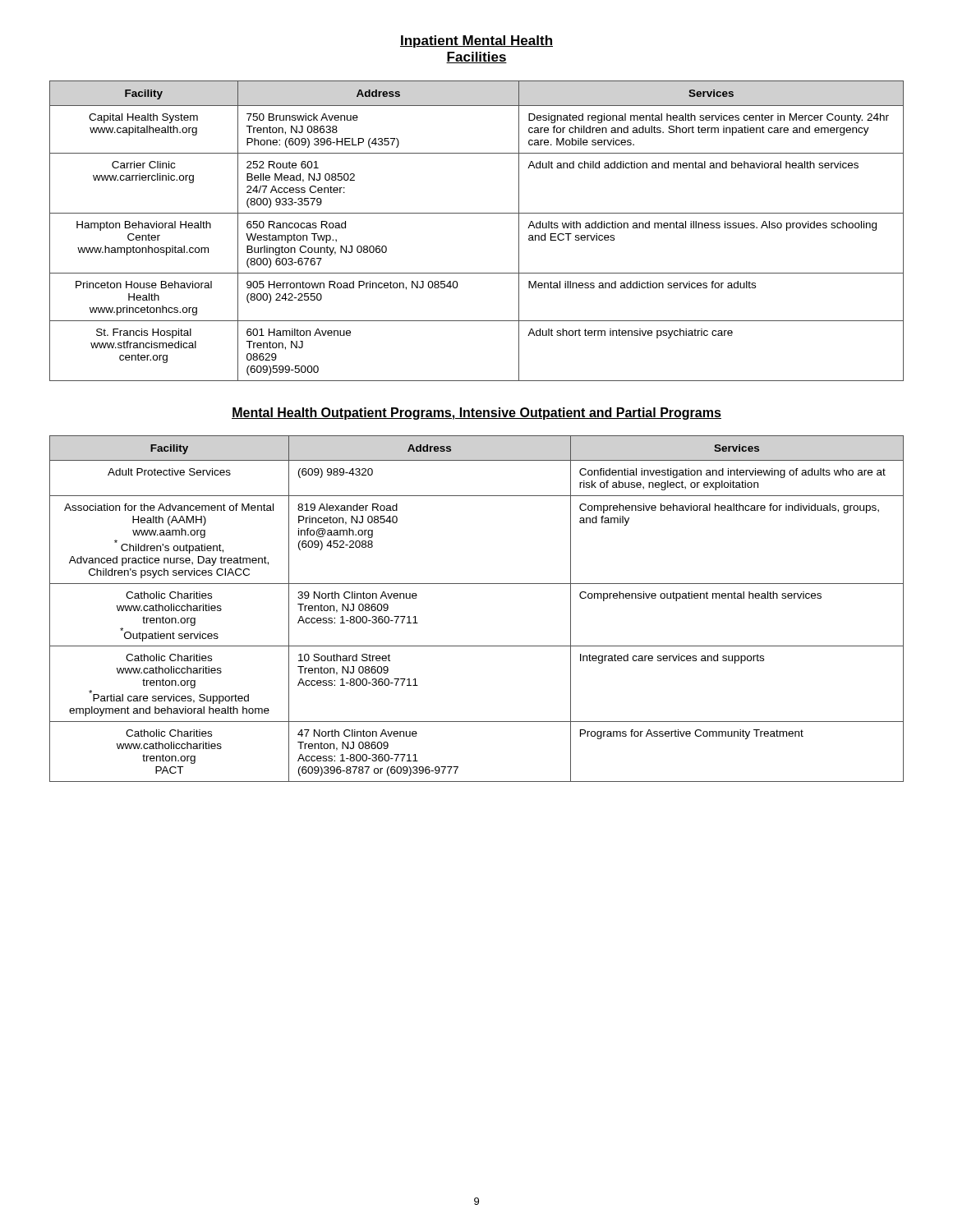Locate the table with the text "Hampton Behavioral Health Center www.hamptonhospital.com"

[x=476, y=231]
